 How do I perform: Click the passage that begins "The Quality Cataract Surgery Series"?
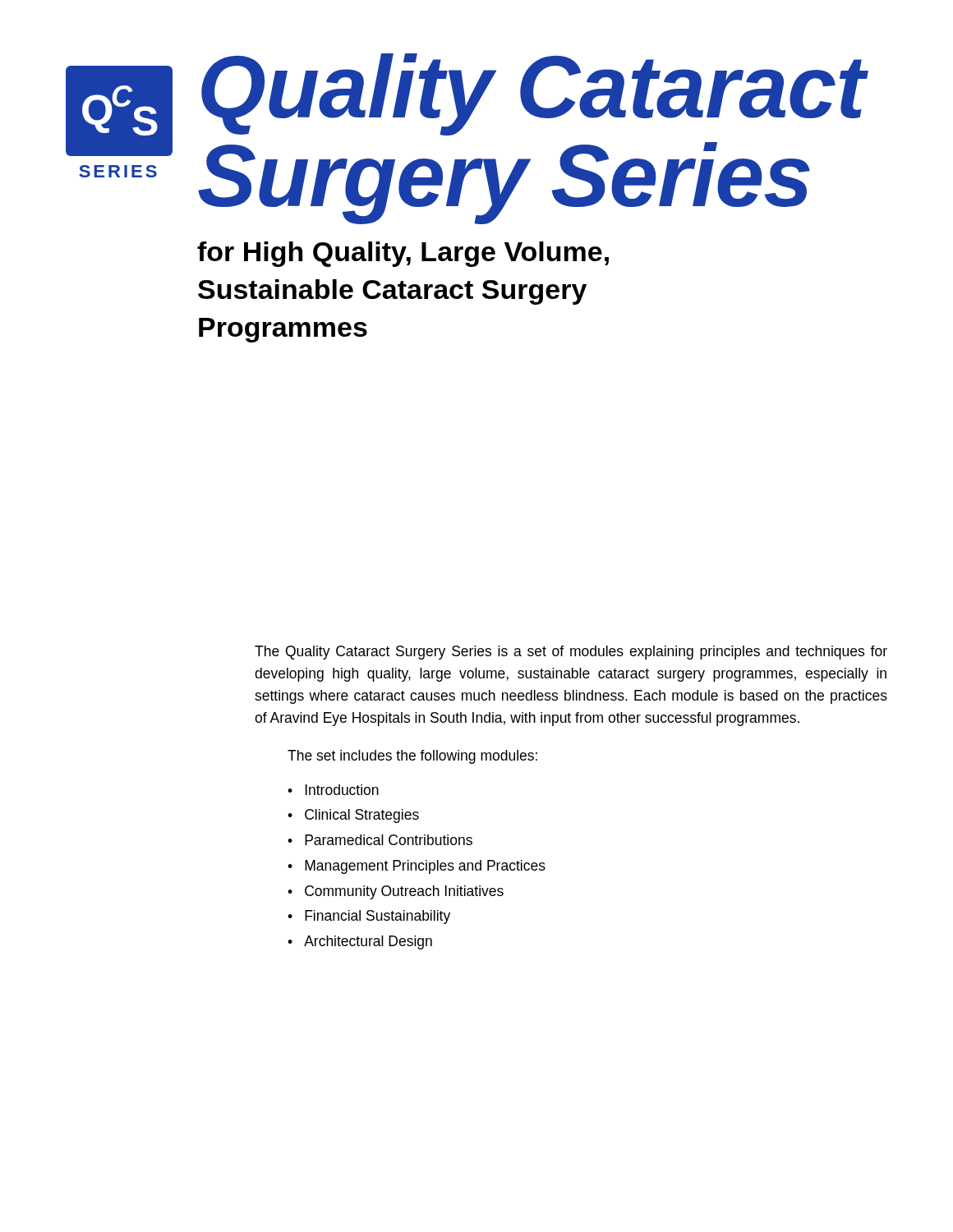tap(571, 685)
